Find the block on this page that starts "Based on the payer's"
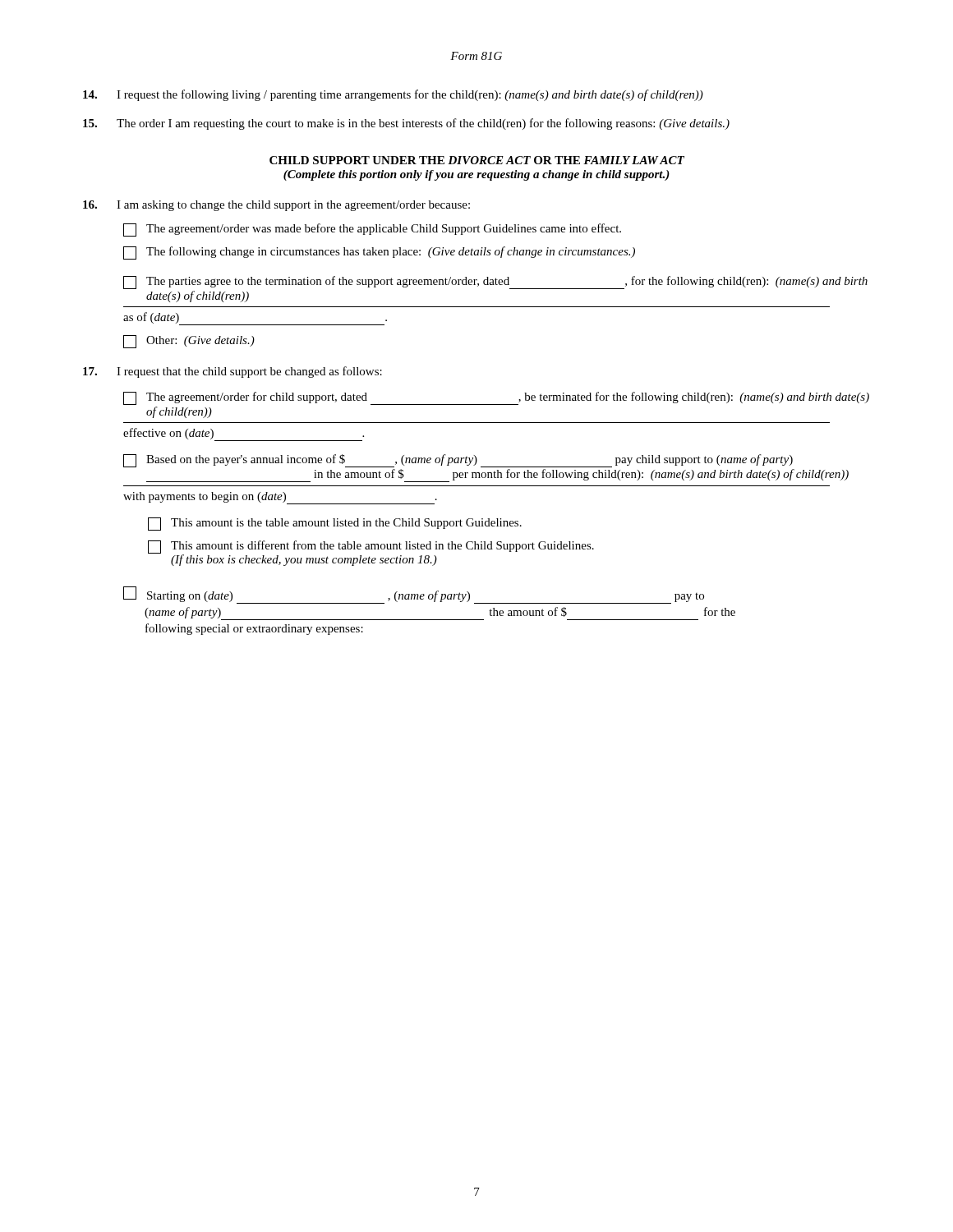Image resolution: width=953 pixels, height=1232 pixels. pos(497,467)
